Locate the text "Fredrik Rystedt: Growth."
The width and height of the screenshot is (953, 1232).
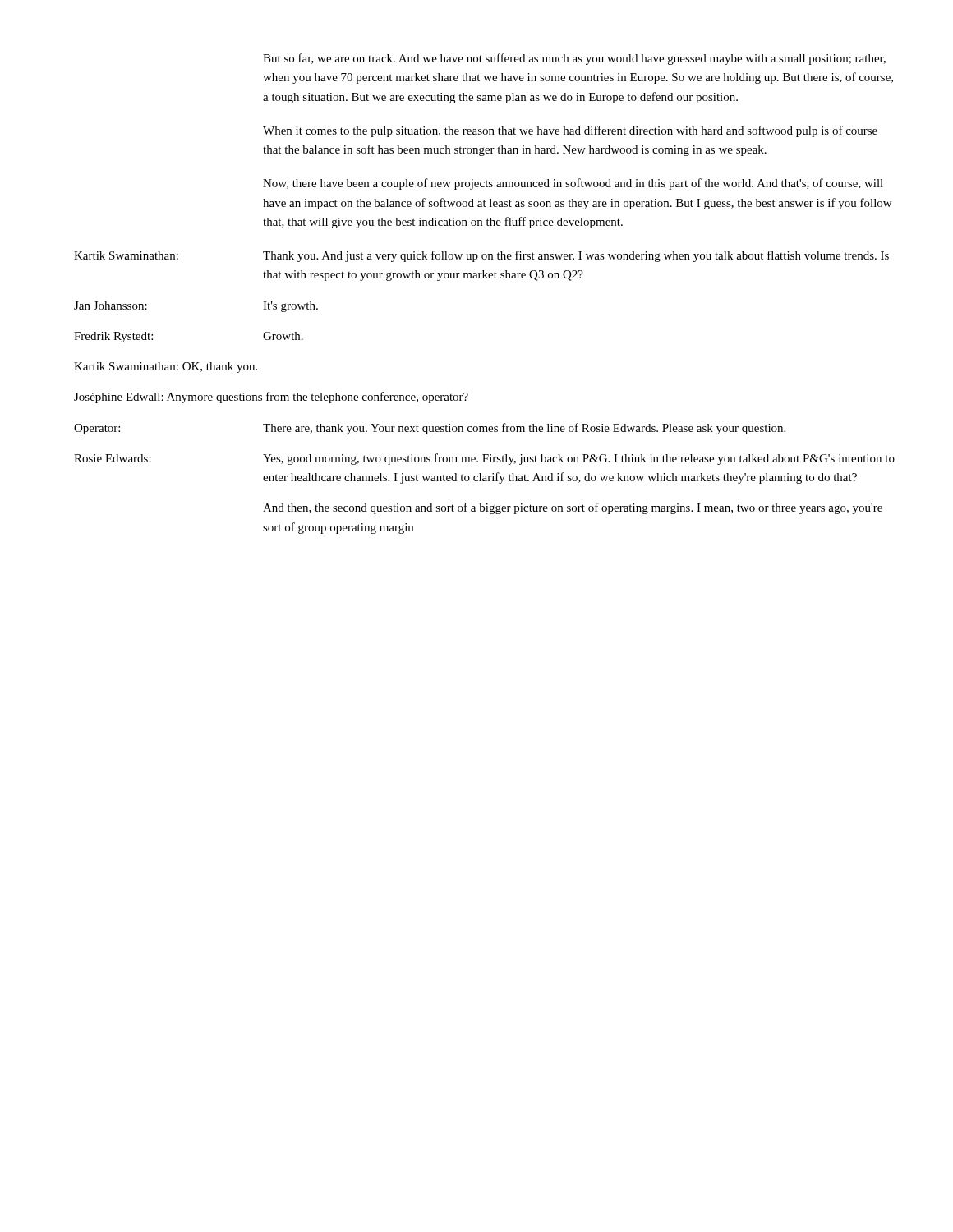(x=107, y=337)
